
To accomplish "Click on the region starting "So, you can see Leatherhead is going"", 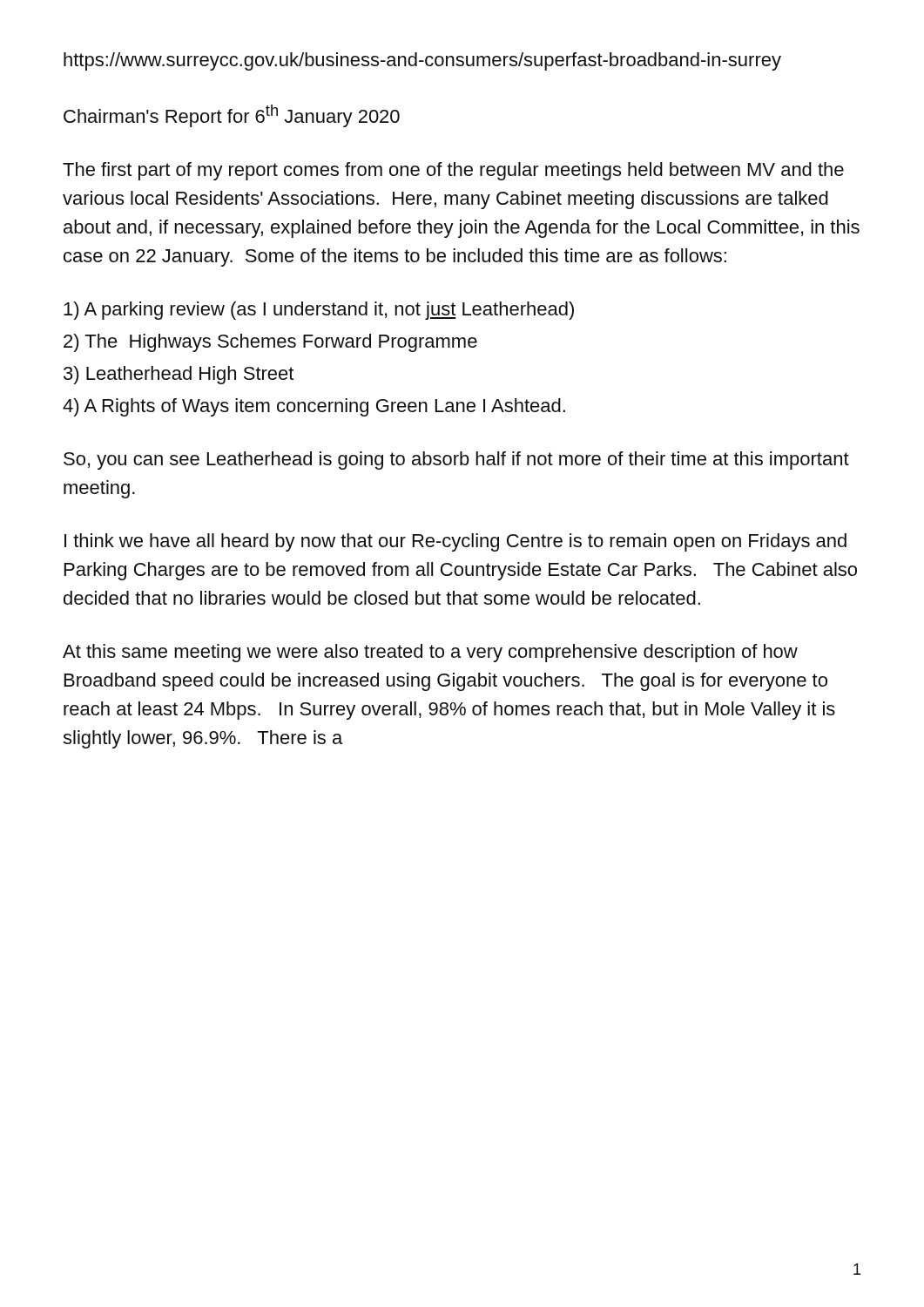I will pyautogui.click(x=456, y=473).
